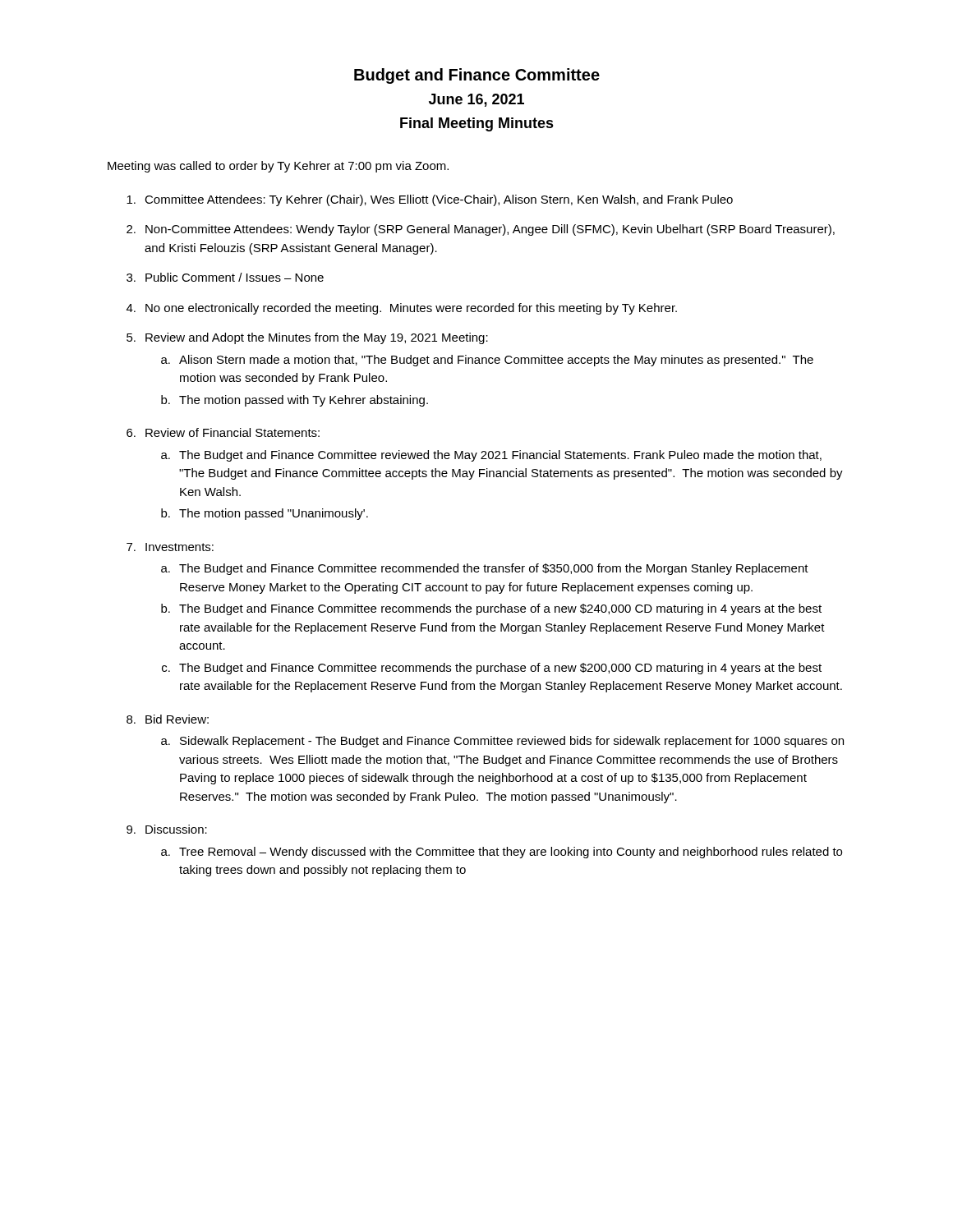Find the block on this page that starts "7. Investments: a. The"

[476, 618]
